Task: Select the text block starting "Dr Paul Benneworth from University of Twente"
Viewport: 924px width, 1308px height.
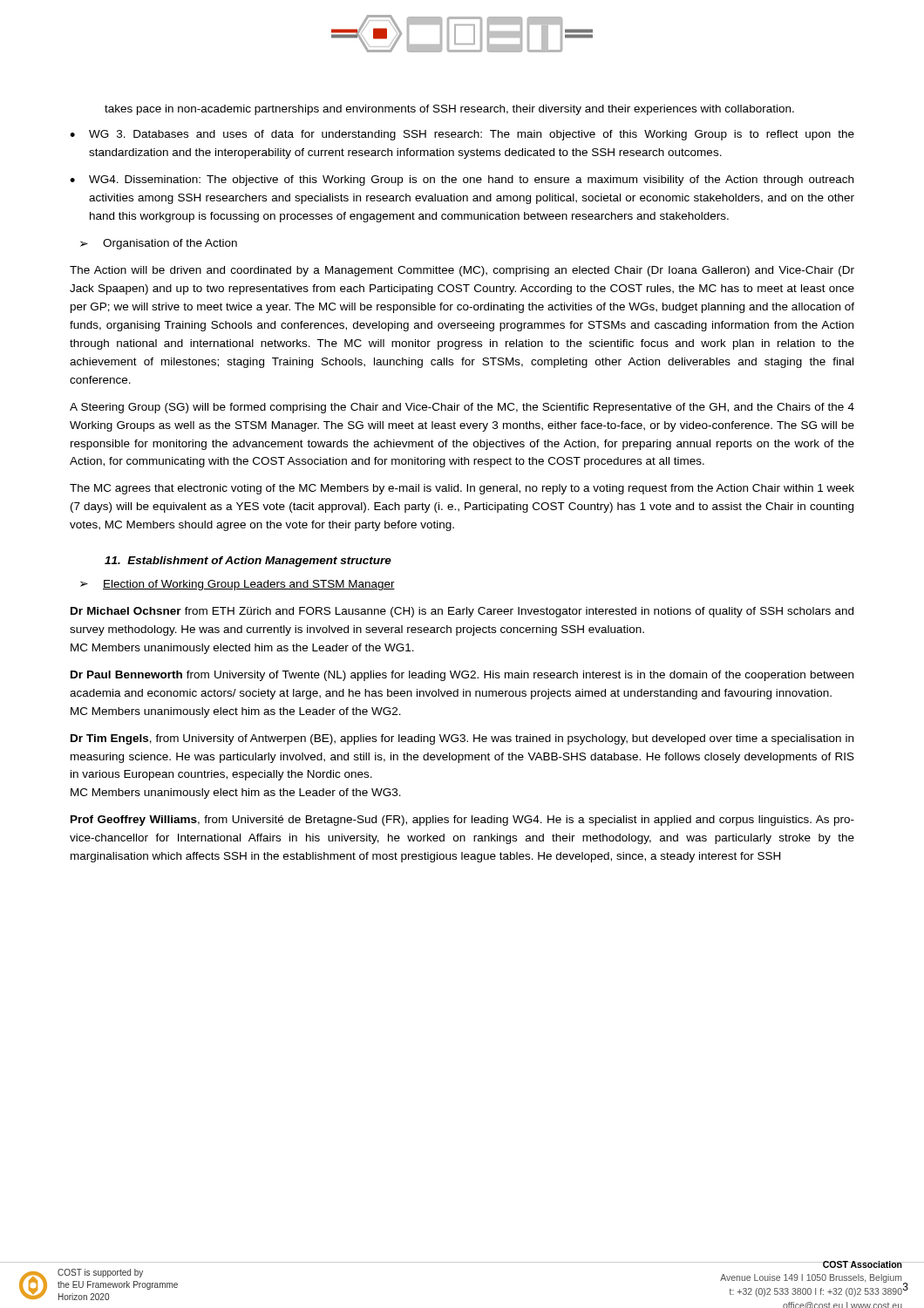Action: [x=462, y=693]
